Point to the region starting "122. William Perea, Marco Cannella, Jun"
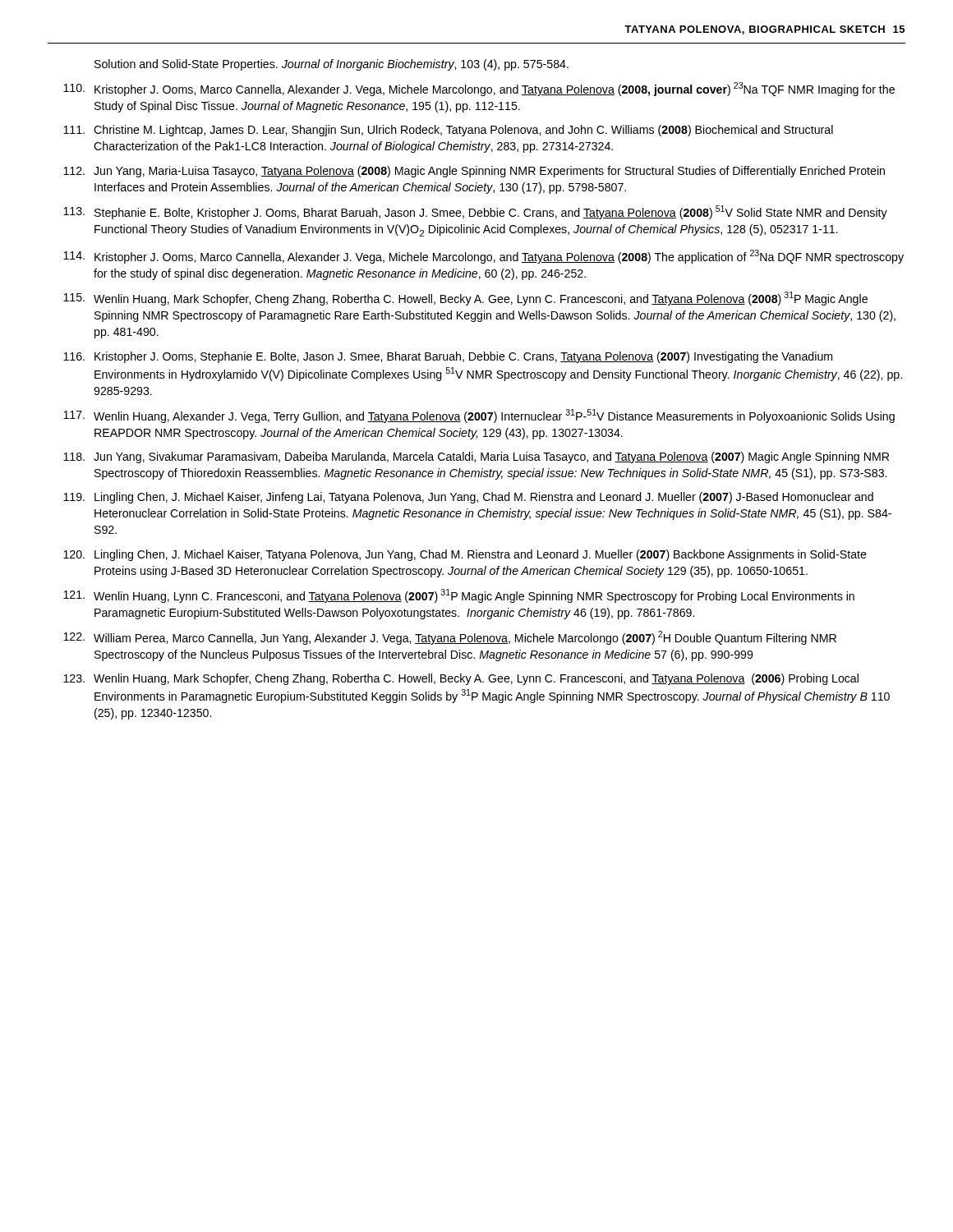Viewport: 953px width, 1232px height. pos(476,646)
